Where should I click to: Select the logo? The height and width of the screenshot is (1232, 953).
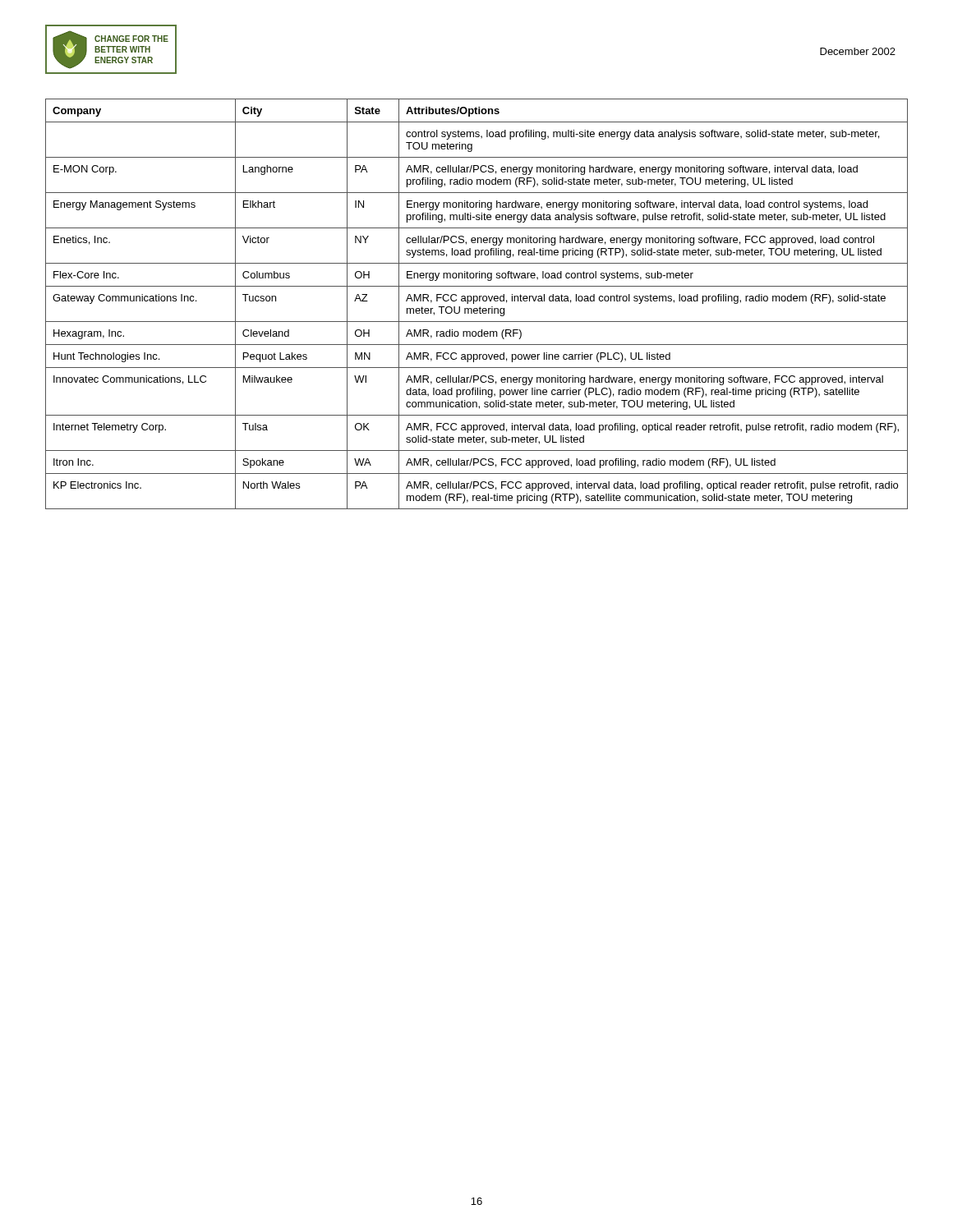(111, 49)
